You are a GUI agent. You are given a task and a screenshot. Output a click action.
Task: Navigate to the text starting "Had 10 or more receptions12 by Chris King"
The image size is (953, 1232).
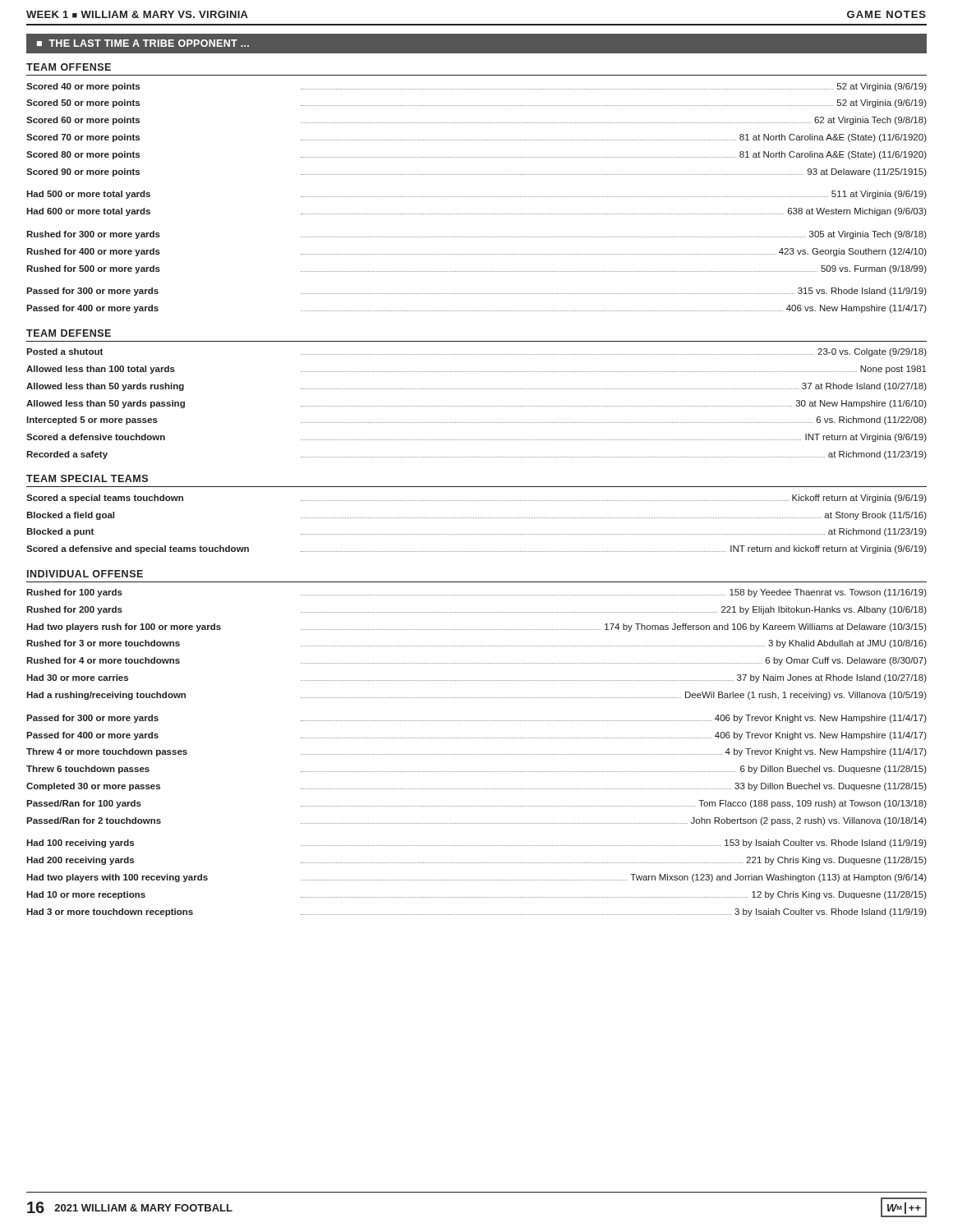(476, 895)
